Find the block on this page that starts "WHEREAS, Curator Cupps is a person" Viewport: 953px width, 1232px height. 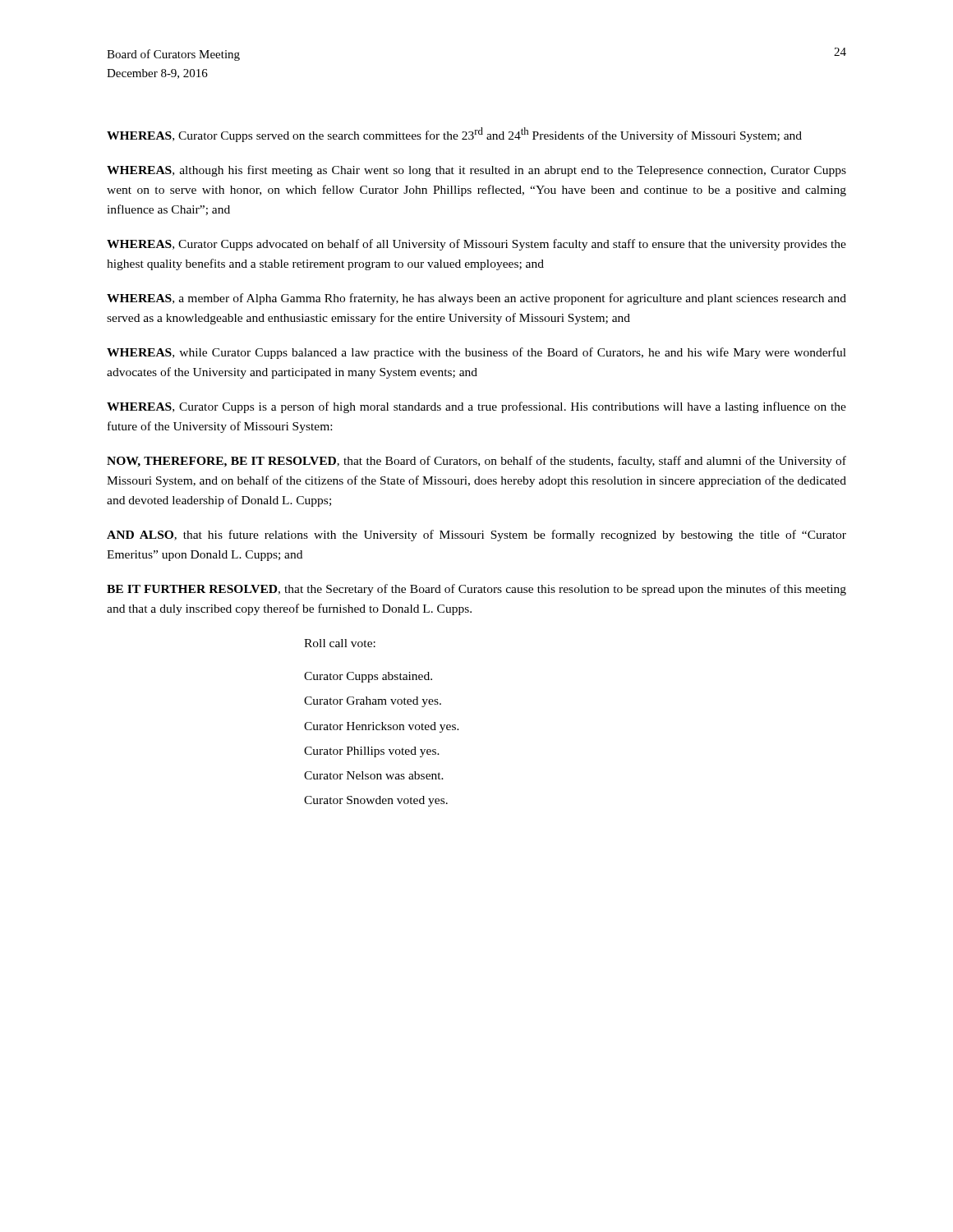[476, 416]
